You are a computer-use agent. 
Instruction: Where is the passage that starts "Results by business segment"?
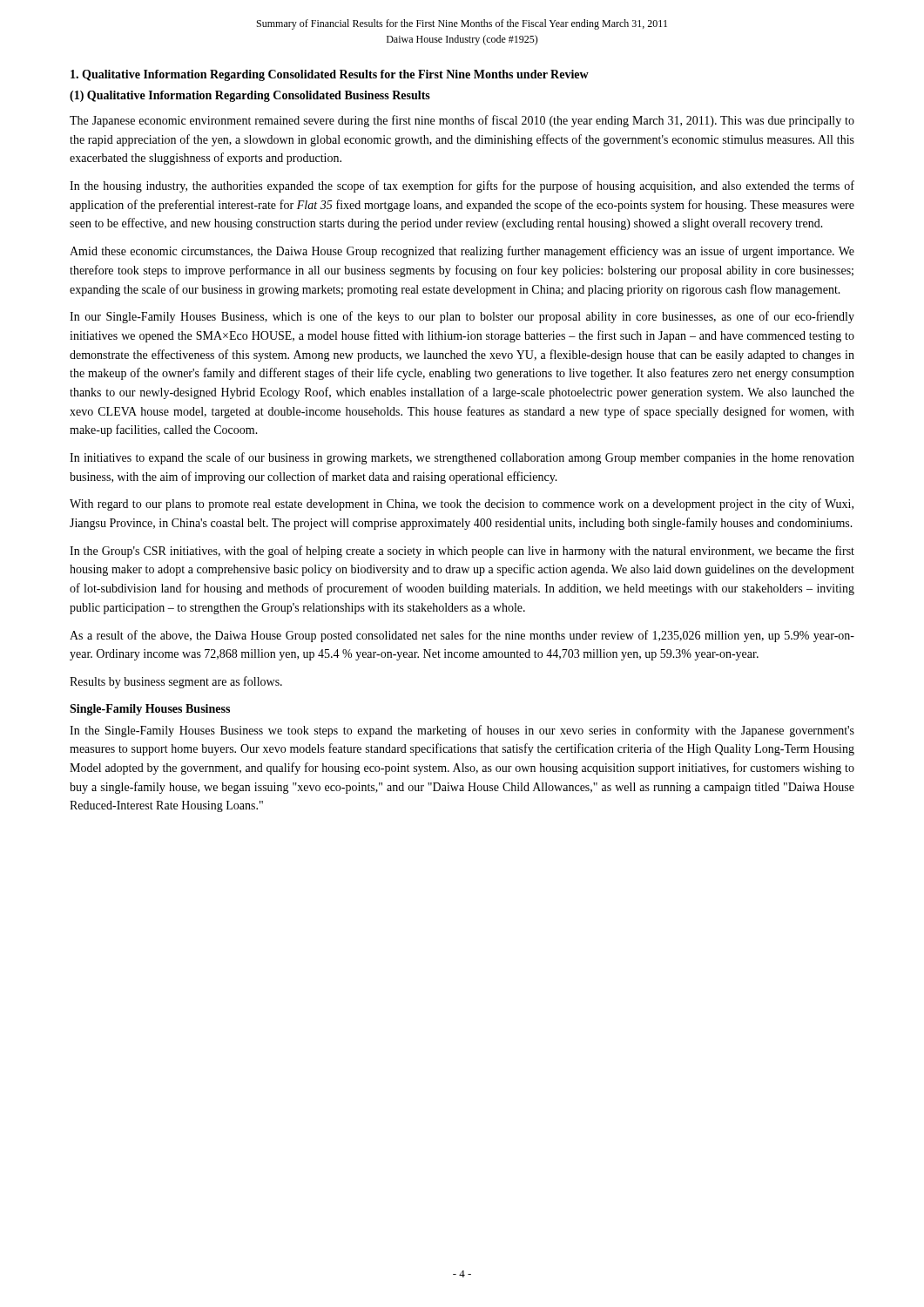tap(176, 682)
